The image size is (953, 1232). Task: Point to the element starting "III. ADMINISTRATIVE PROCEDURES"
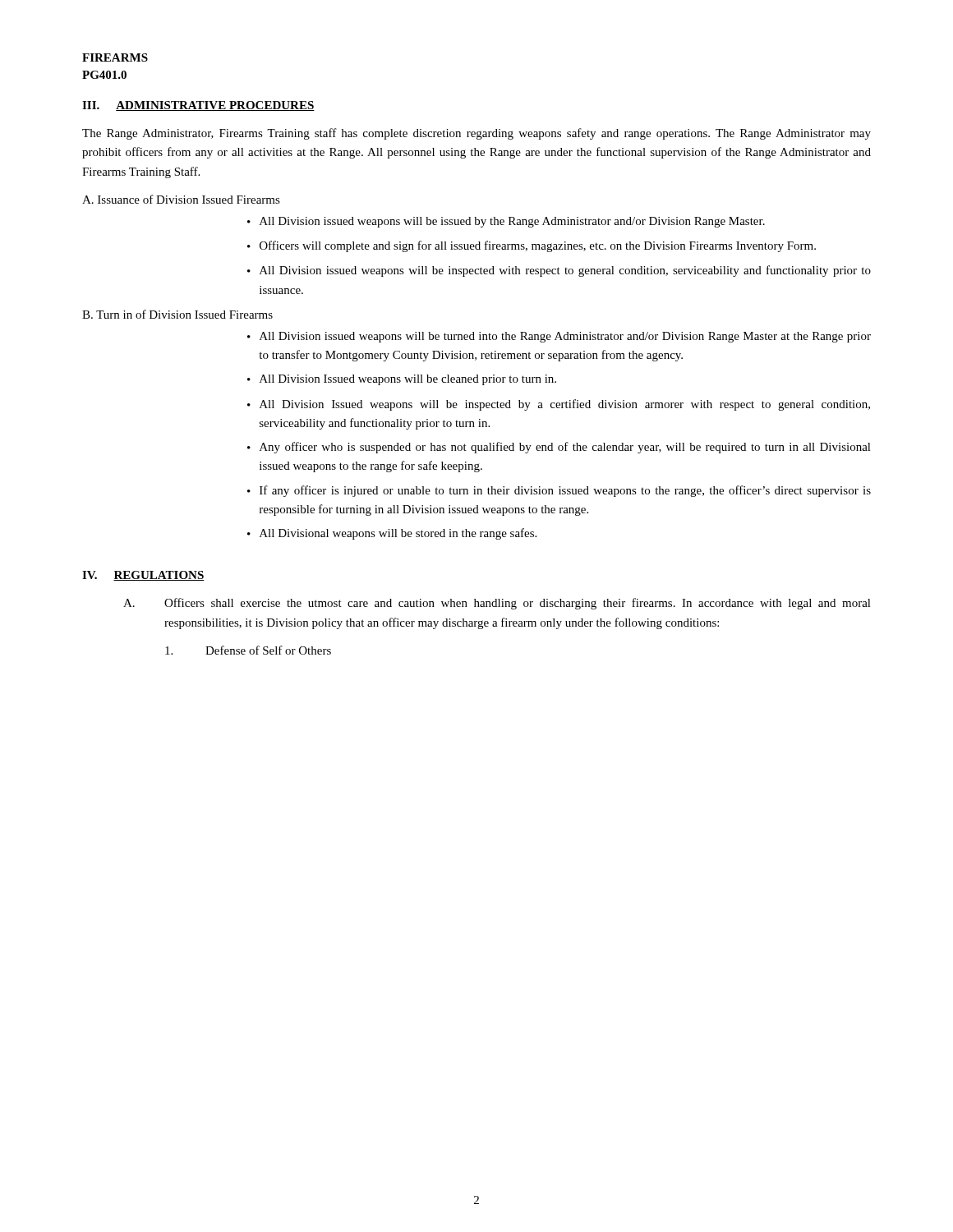pos(198,106)
